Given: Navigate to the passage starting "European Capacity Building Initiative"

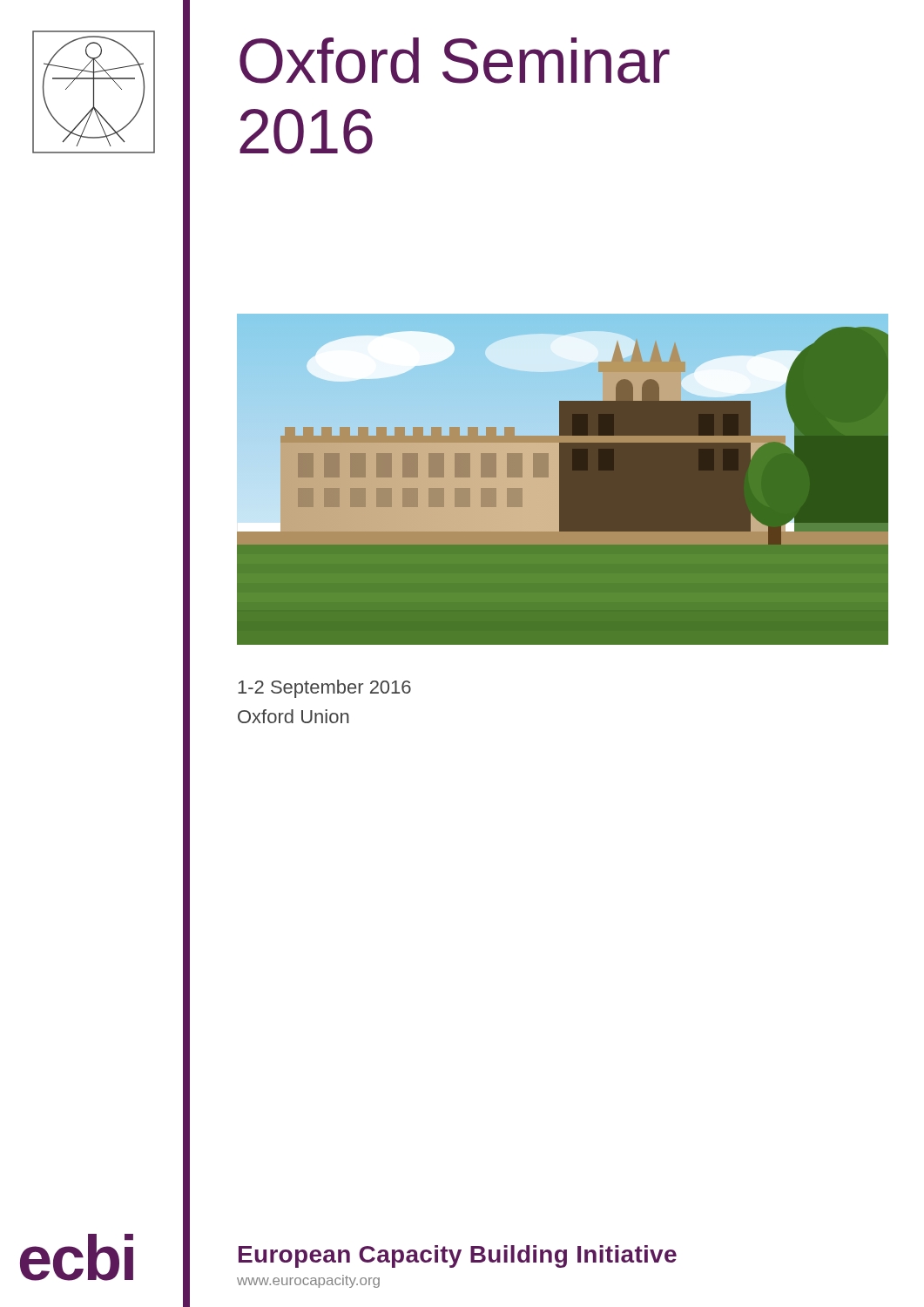Looking at the screenshot, I should [457, 1265].
